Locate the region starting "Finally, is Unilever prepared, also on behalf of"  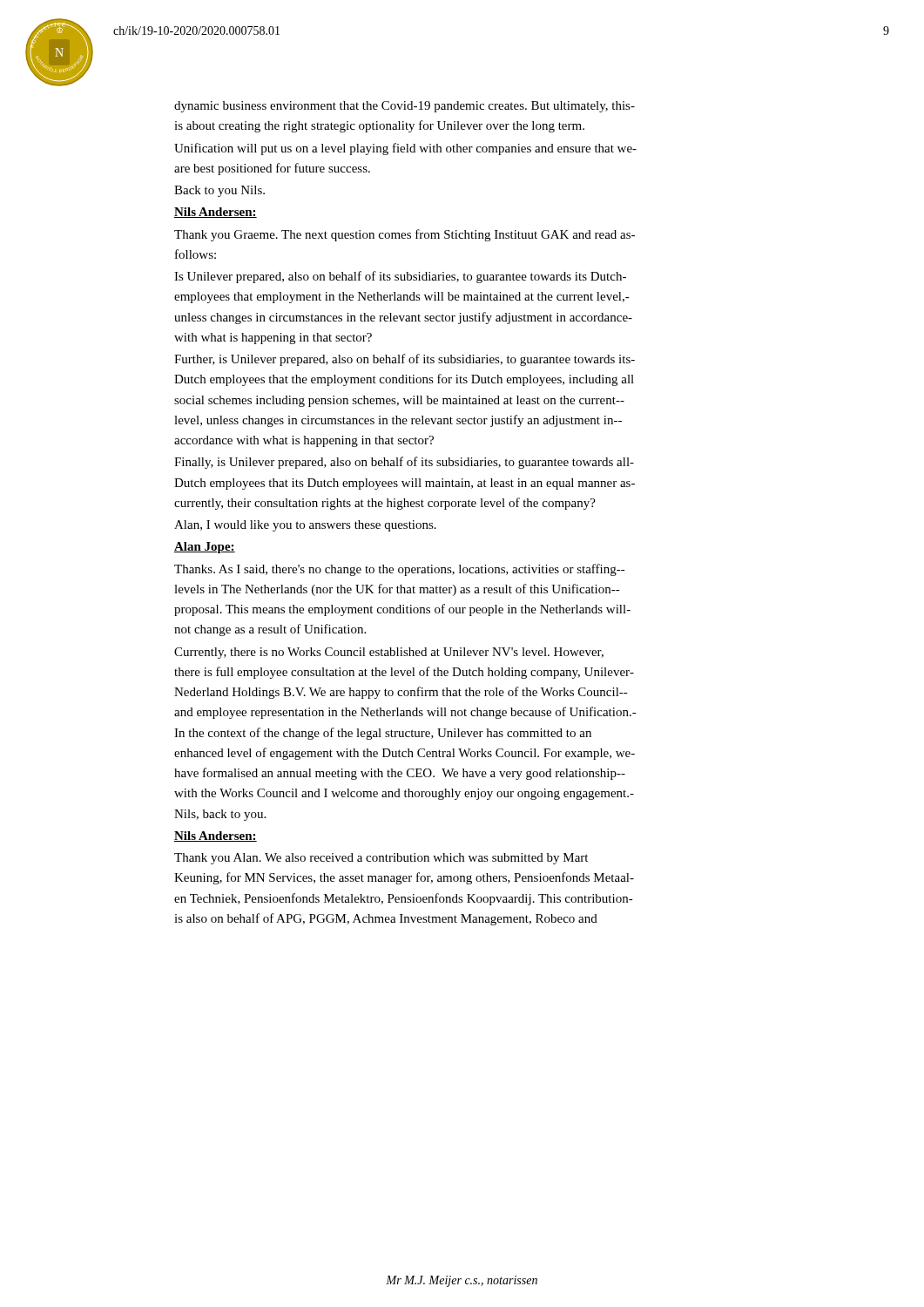point(523,483)
